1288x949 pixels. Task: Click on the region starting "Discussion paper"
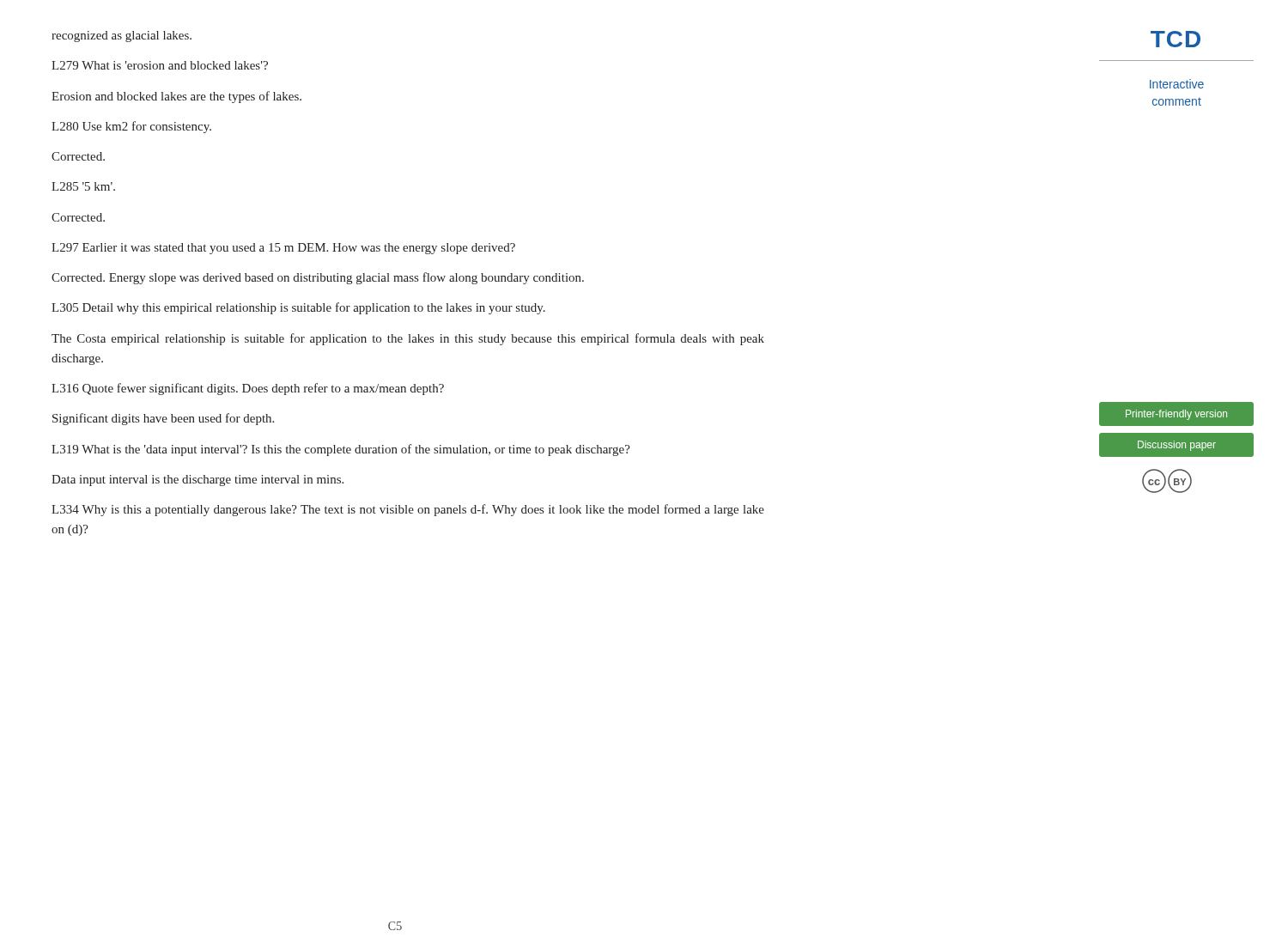[1176, 445]
